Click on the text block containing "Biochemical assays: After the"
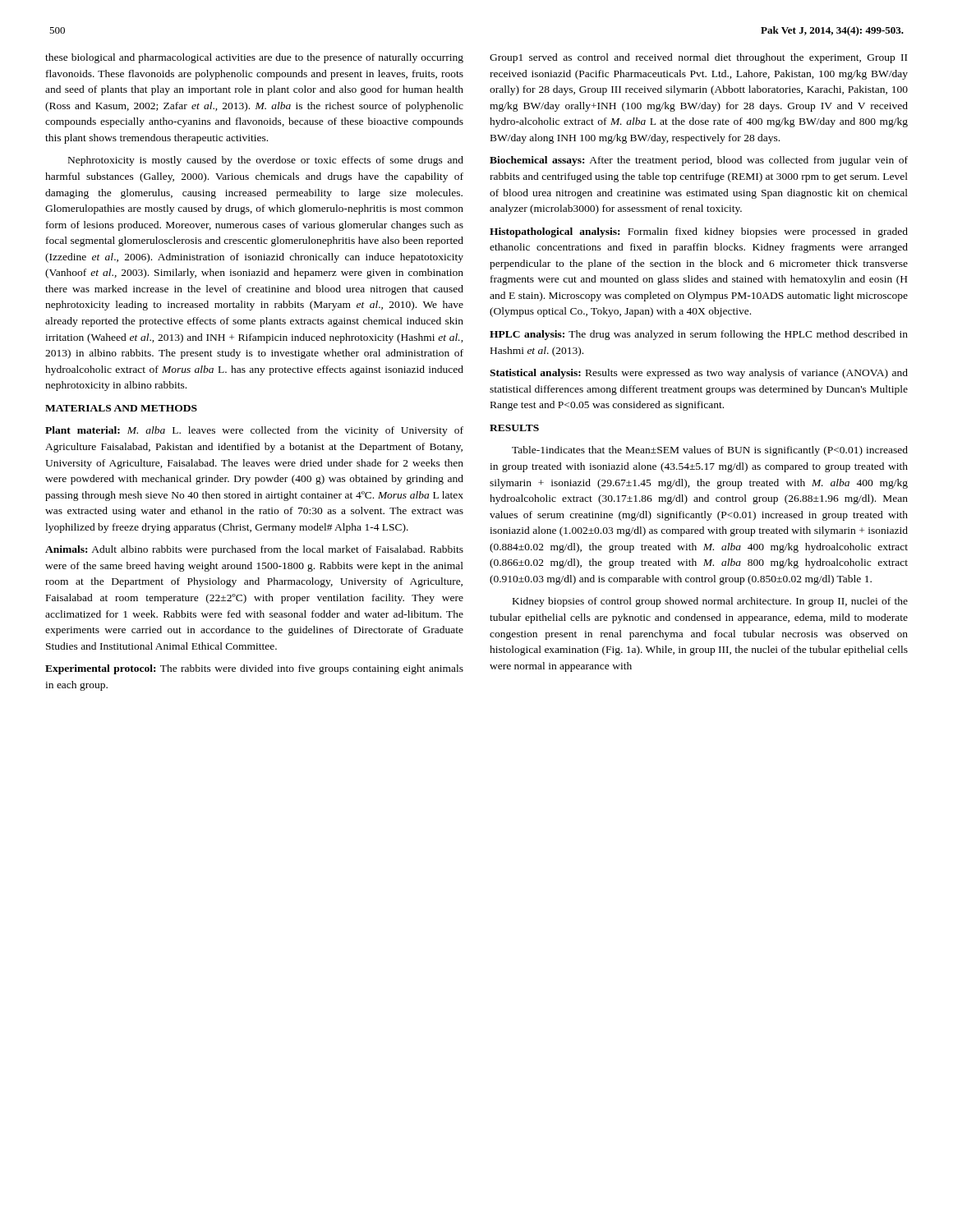 (x=699, y=184)
